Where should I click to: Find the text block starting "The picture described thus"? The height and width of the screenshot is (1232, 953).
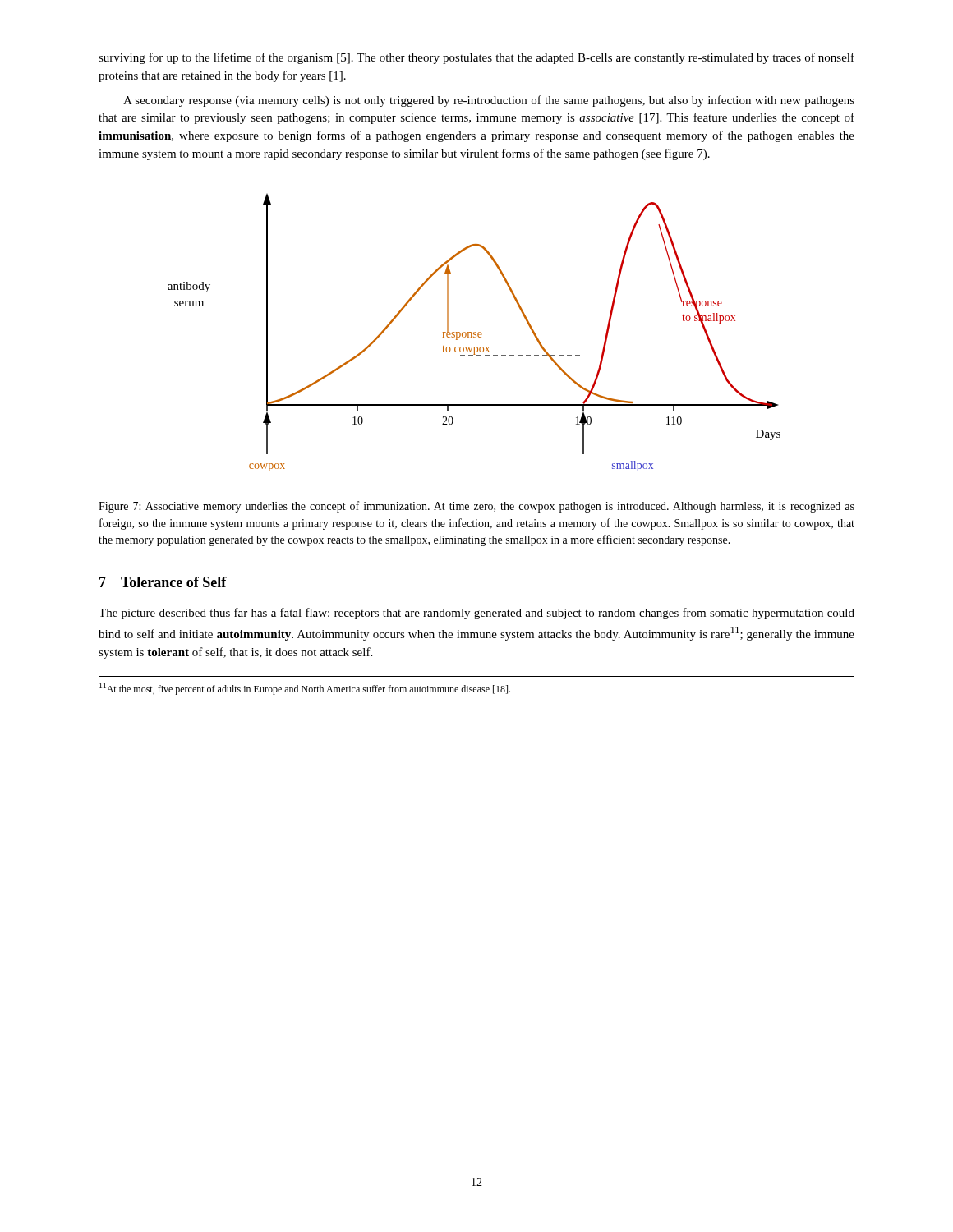[x=476, y=633]
